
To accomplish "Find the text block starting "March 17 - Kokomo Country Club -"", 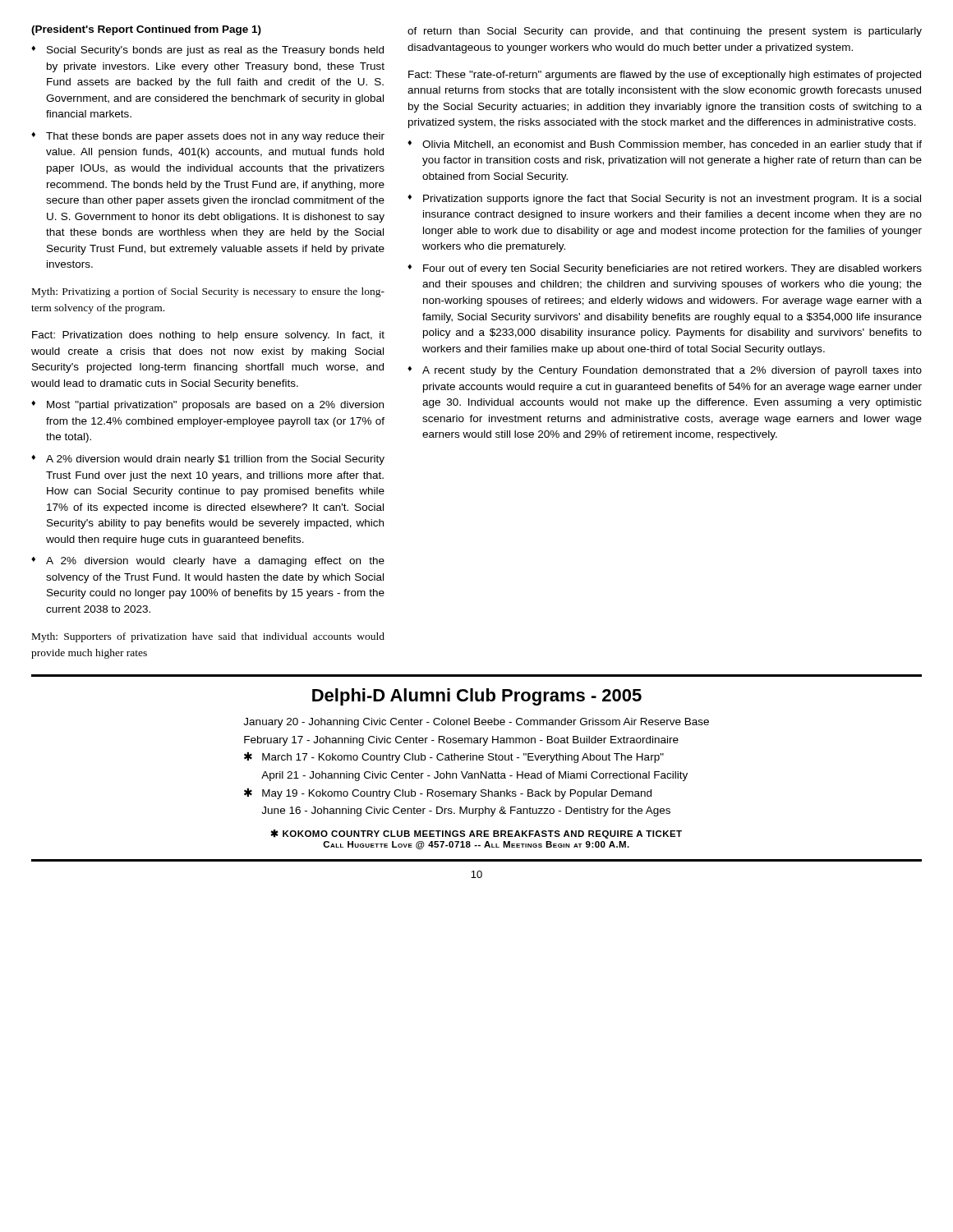I will click(463, 757).
